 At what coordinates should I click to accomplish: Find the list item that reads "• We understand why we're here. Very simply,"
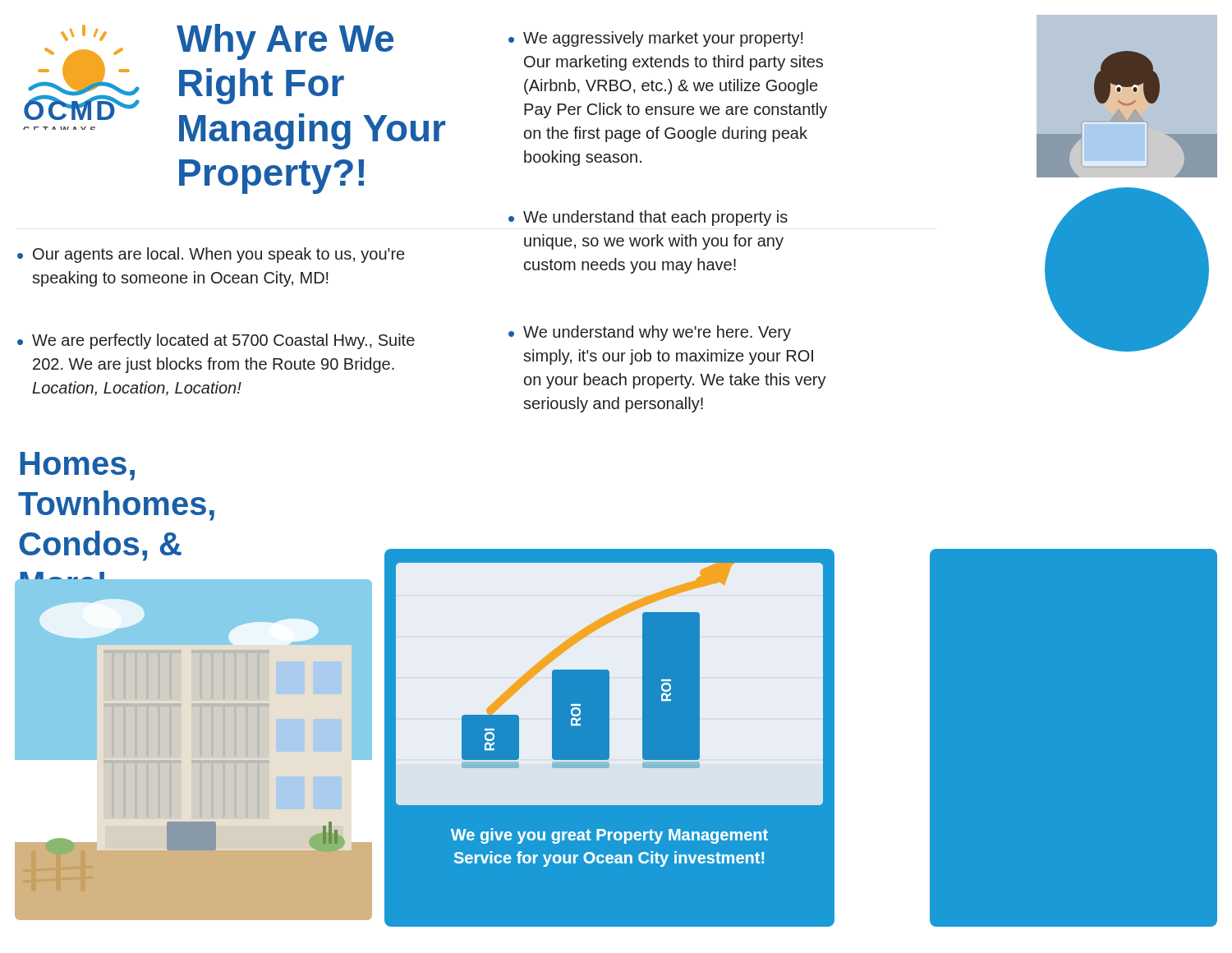click(x=668, y=368)
